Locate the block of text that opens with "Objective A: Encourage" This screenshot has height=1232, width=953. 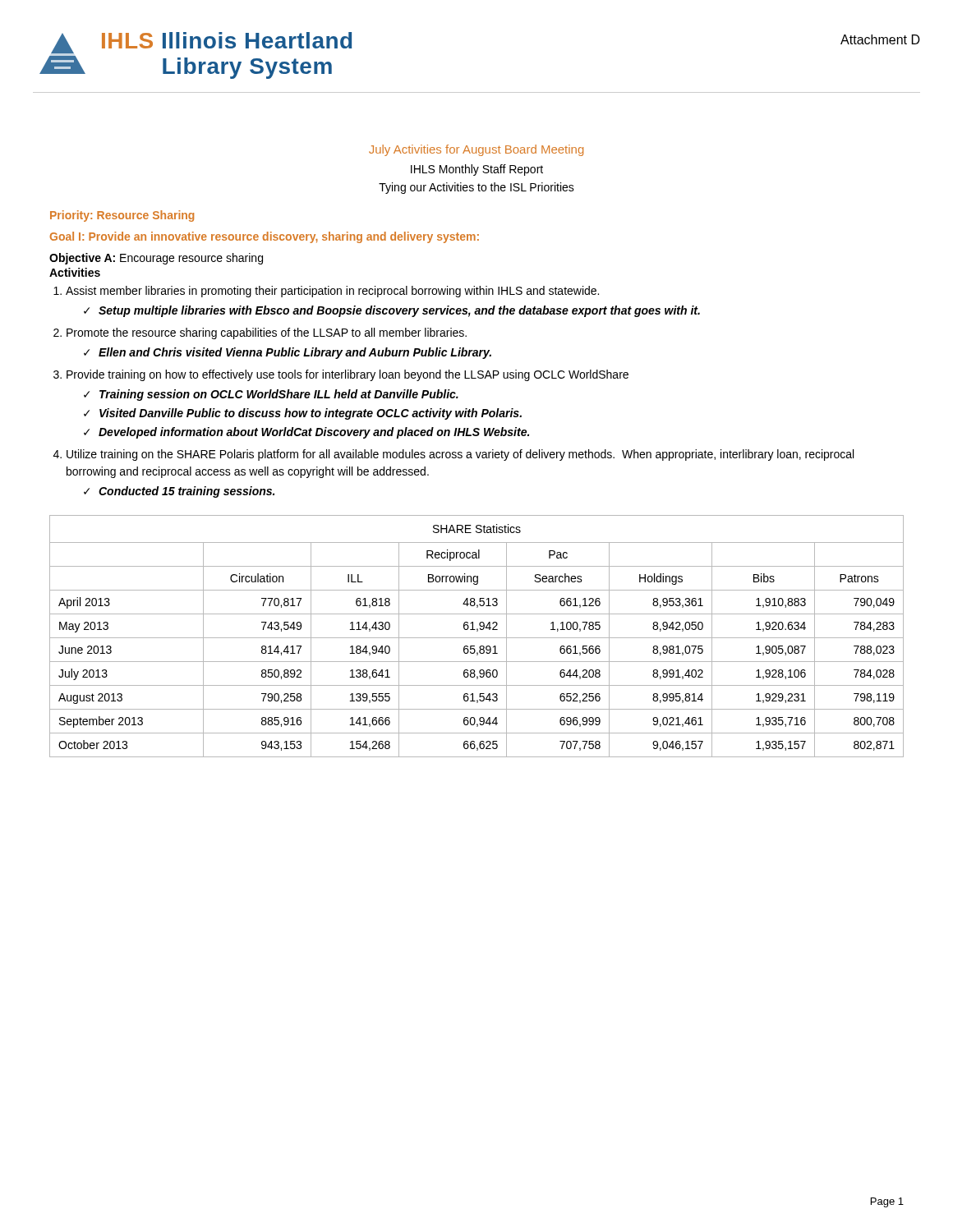click(x=156, y=258)
